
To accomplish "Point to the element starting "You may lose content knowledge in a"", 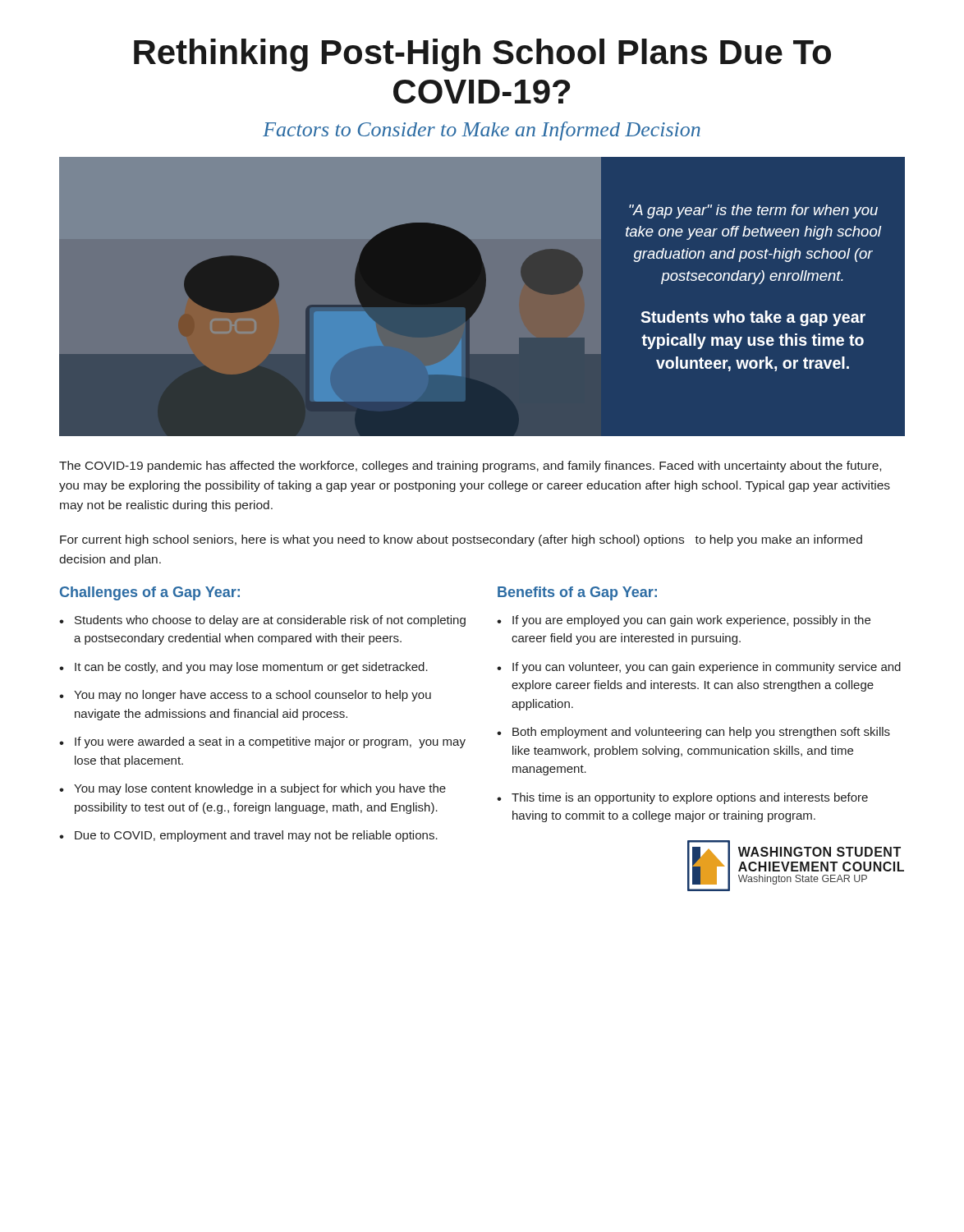I will click(x=260, y=797).
